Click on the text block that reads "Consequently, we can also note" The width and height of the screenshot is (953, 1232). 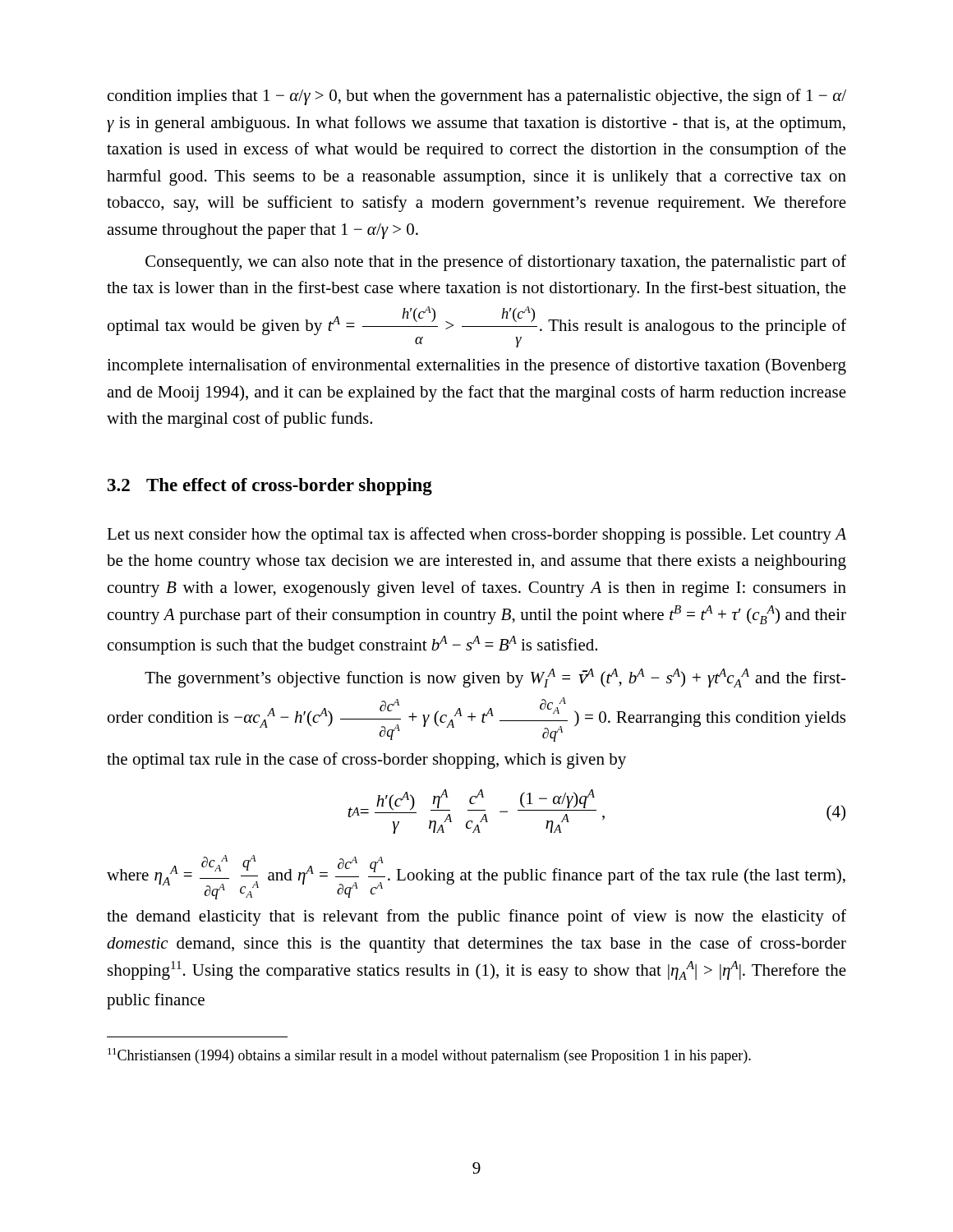[496, 263]
